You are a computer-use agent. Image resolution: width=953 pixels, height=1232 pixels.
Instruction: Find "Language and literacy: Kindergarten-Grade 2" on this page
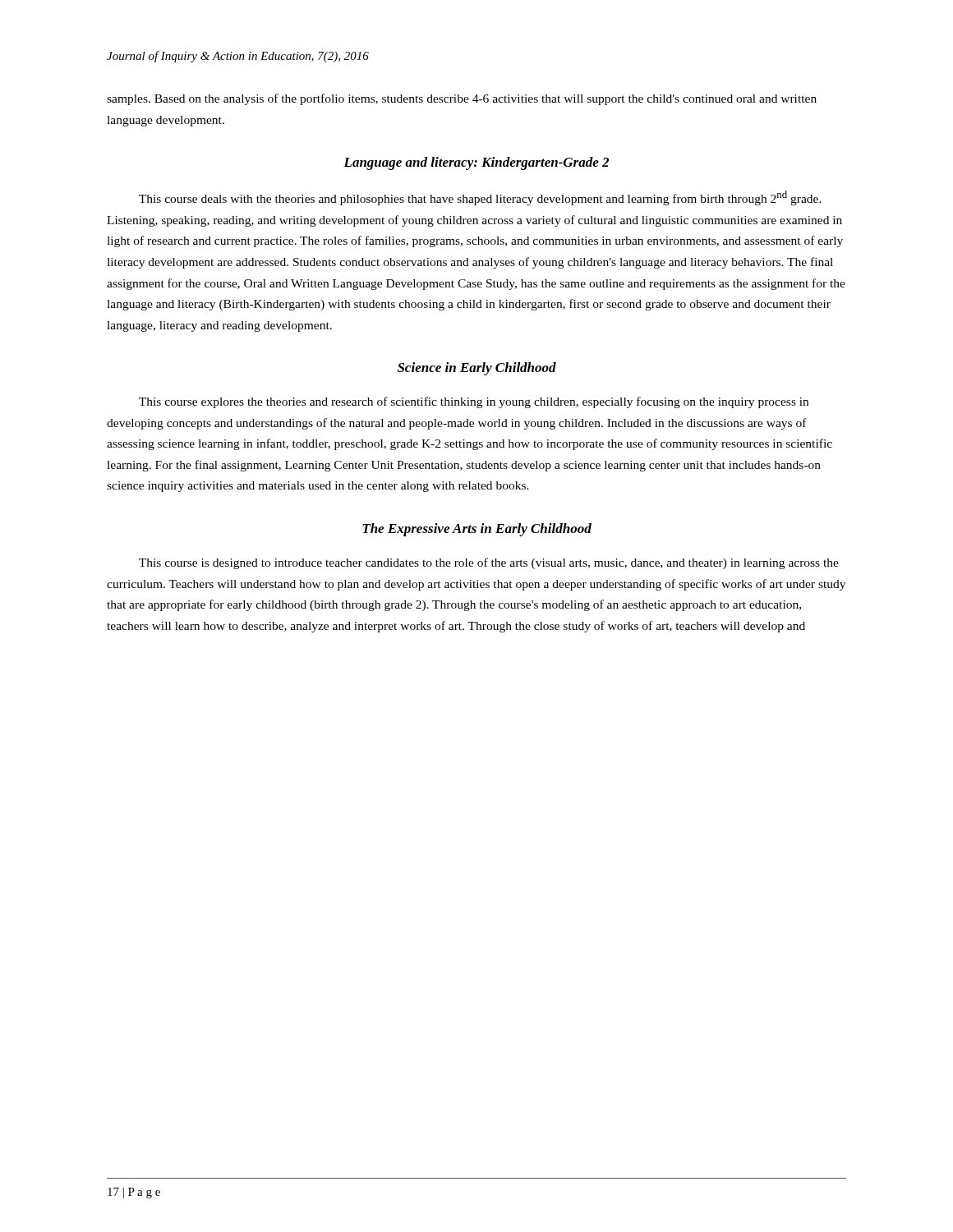coord(476,162)
